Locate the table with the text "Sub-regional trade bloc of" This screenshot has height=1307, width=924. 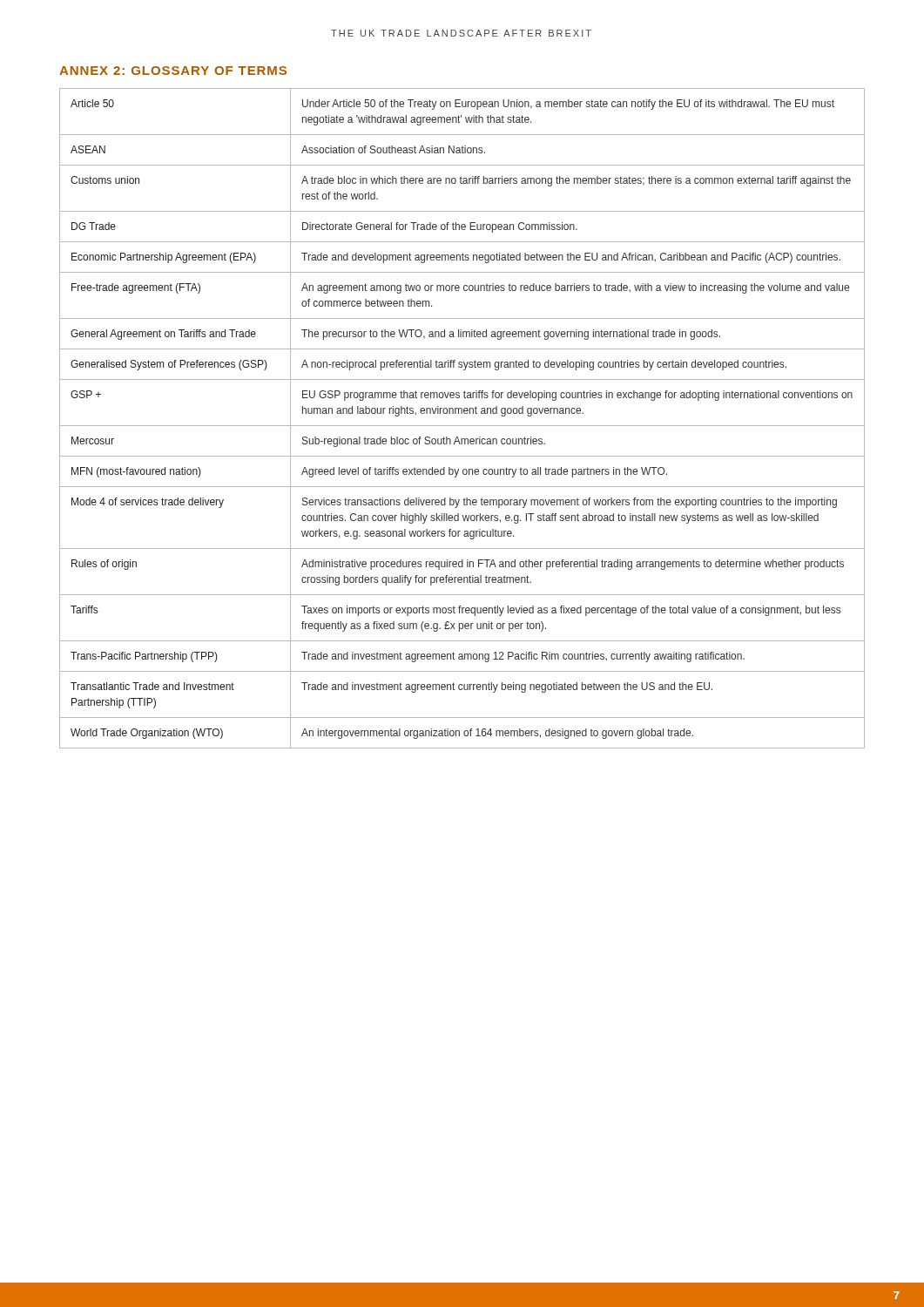[x=462, y=418]
